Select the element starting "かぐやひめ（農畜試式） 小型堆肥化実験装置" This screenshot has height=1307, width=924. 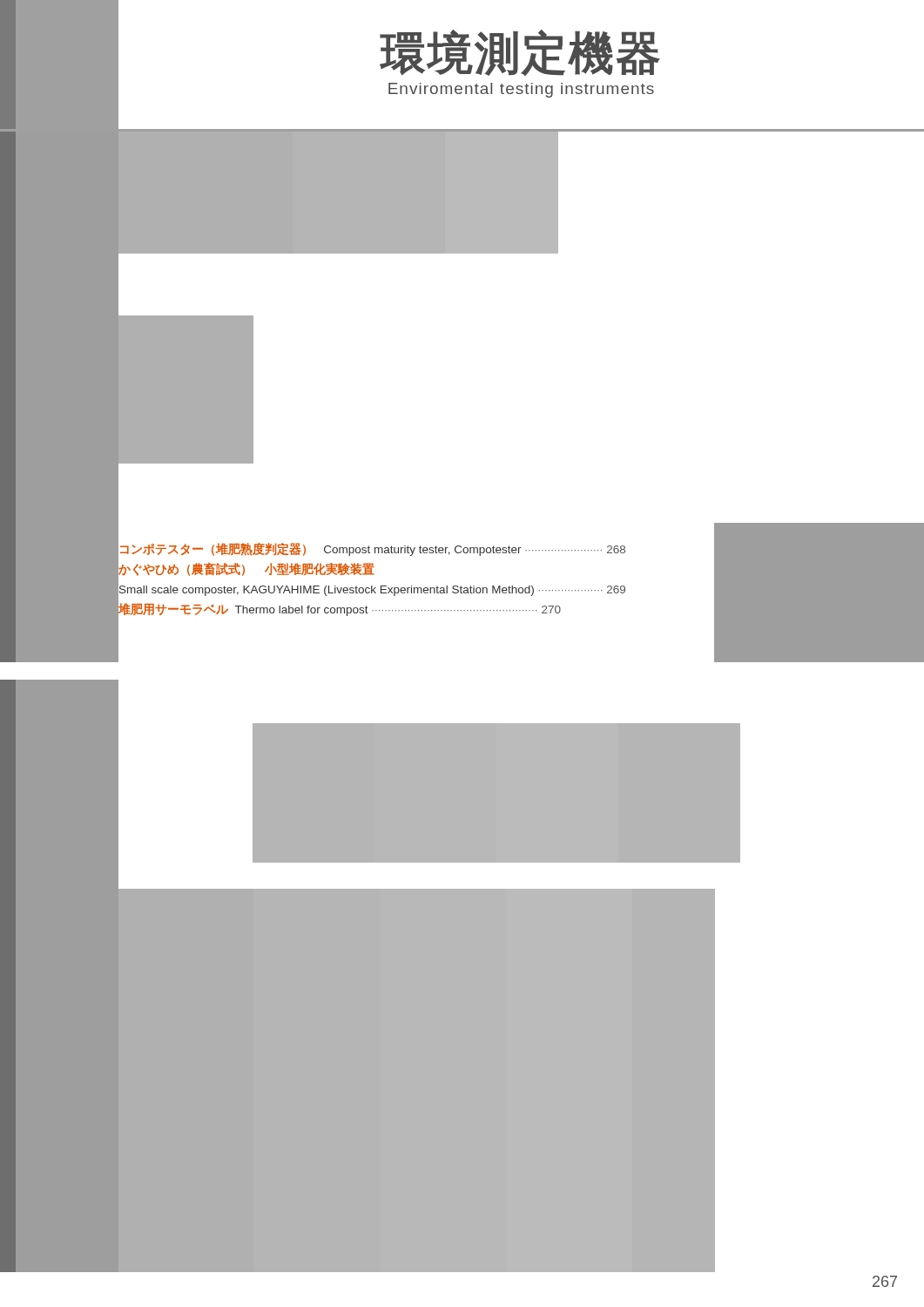point(246,569)
